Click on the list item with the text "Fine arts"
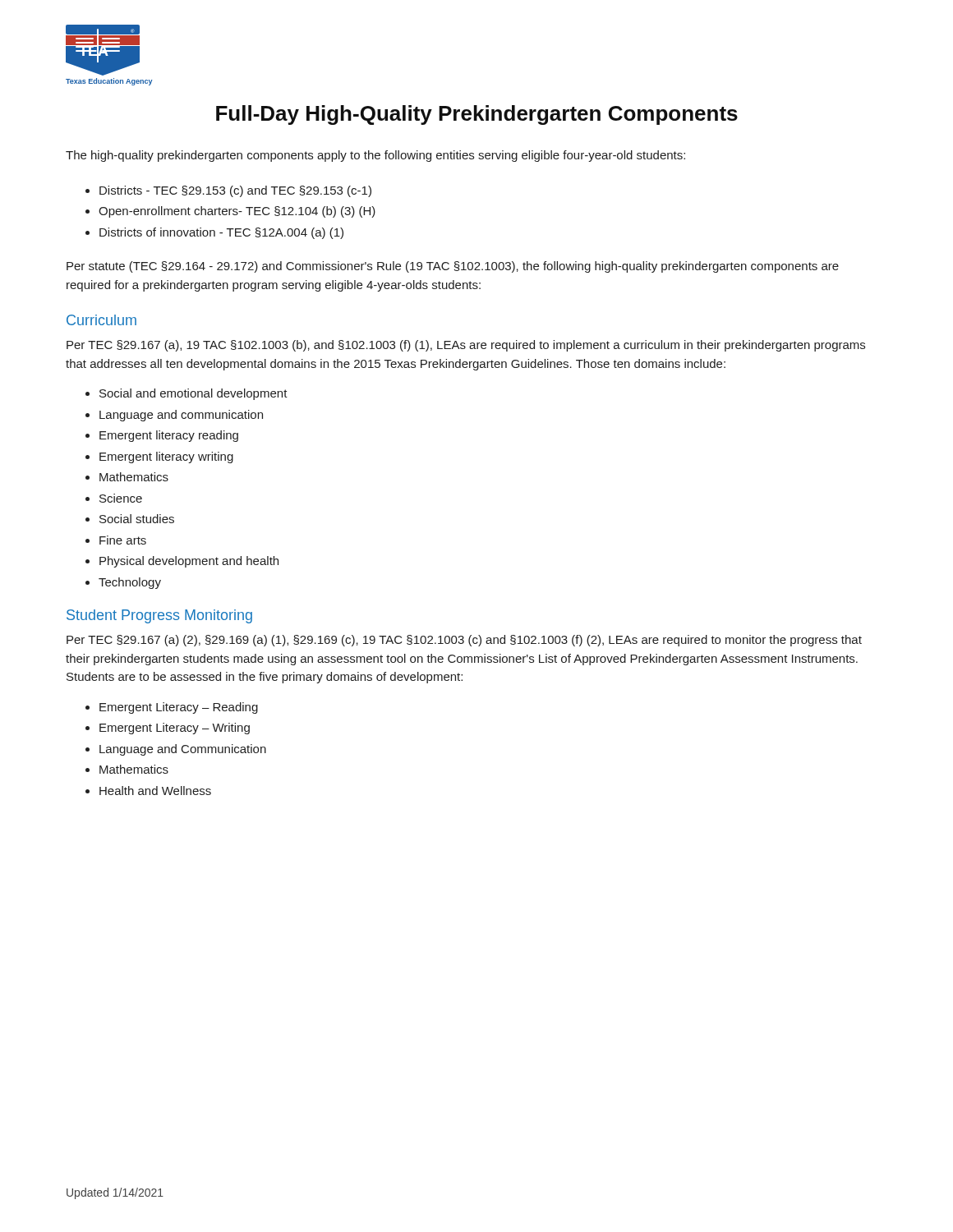This screenshot has height=1232, width=953. [123, 540]
